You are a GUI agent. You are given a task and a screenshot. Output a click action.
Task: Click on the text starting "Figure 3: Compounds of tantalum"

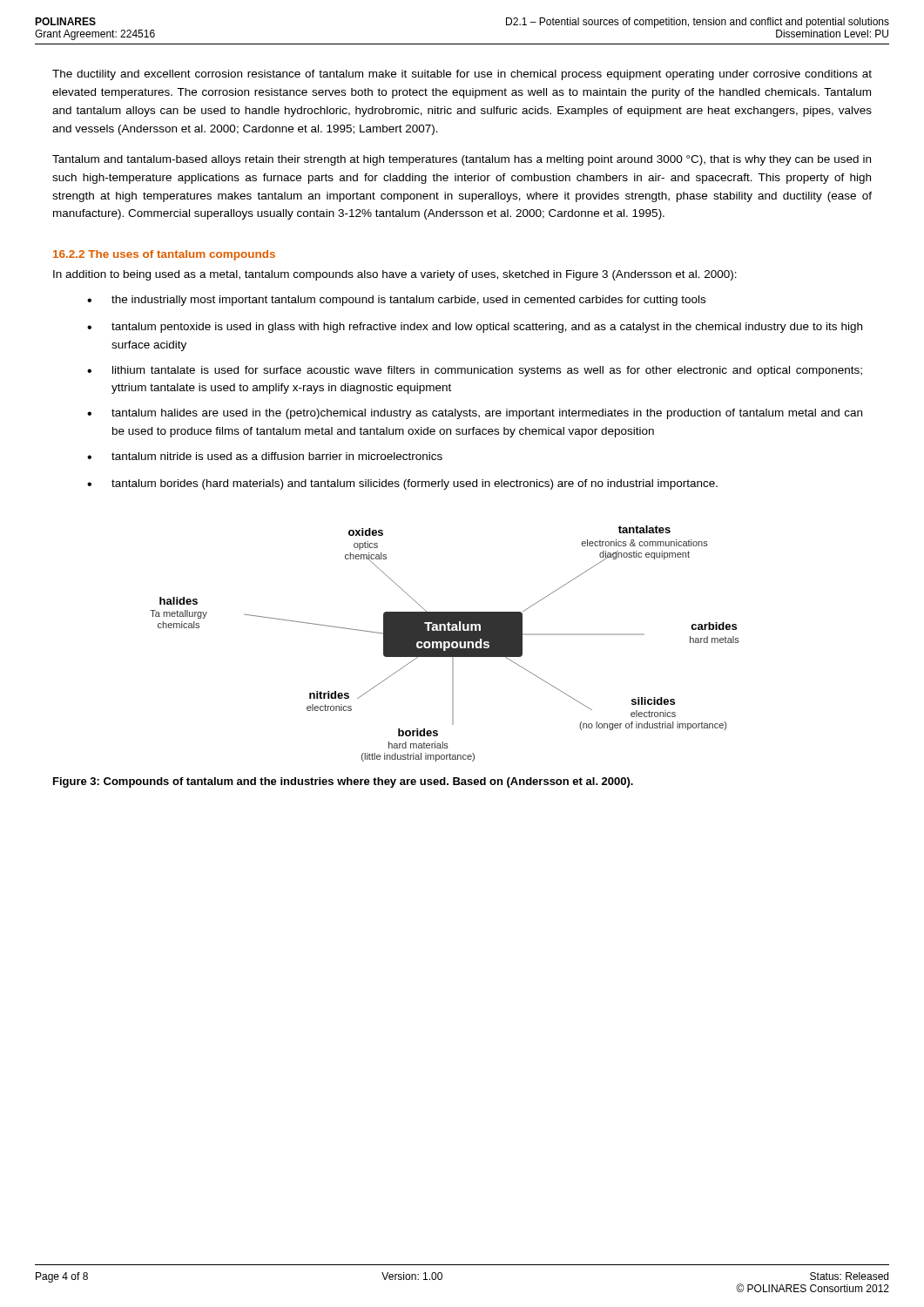coord(343,781)
